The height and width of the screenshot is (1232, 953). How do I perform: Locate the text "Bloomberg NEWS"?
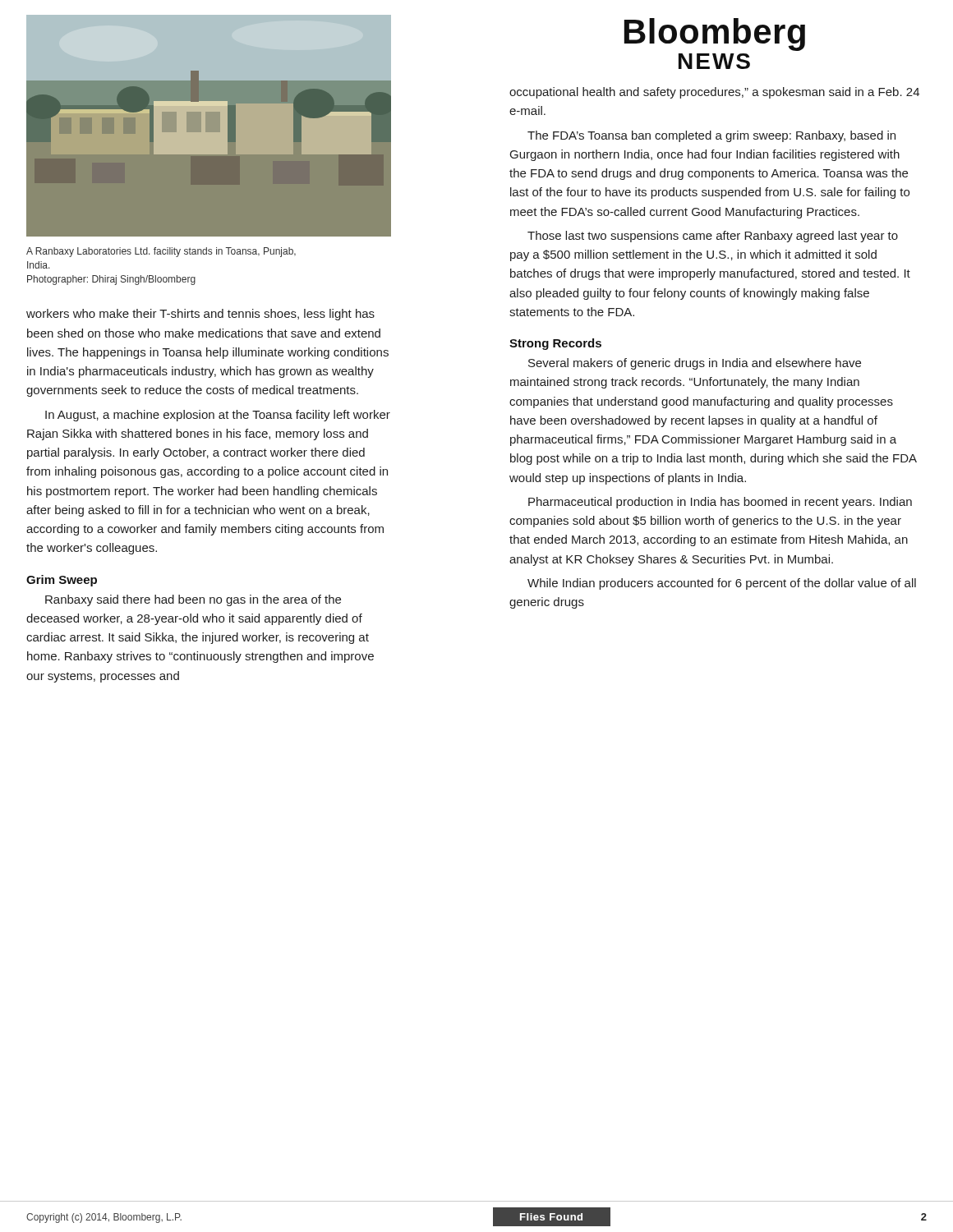tap(715, 45)
